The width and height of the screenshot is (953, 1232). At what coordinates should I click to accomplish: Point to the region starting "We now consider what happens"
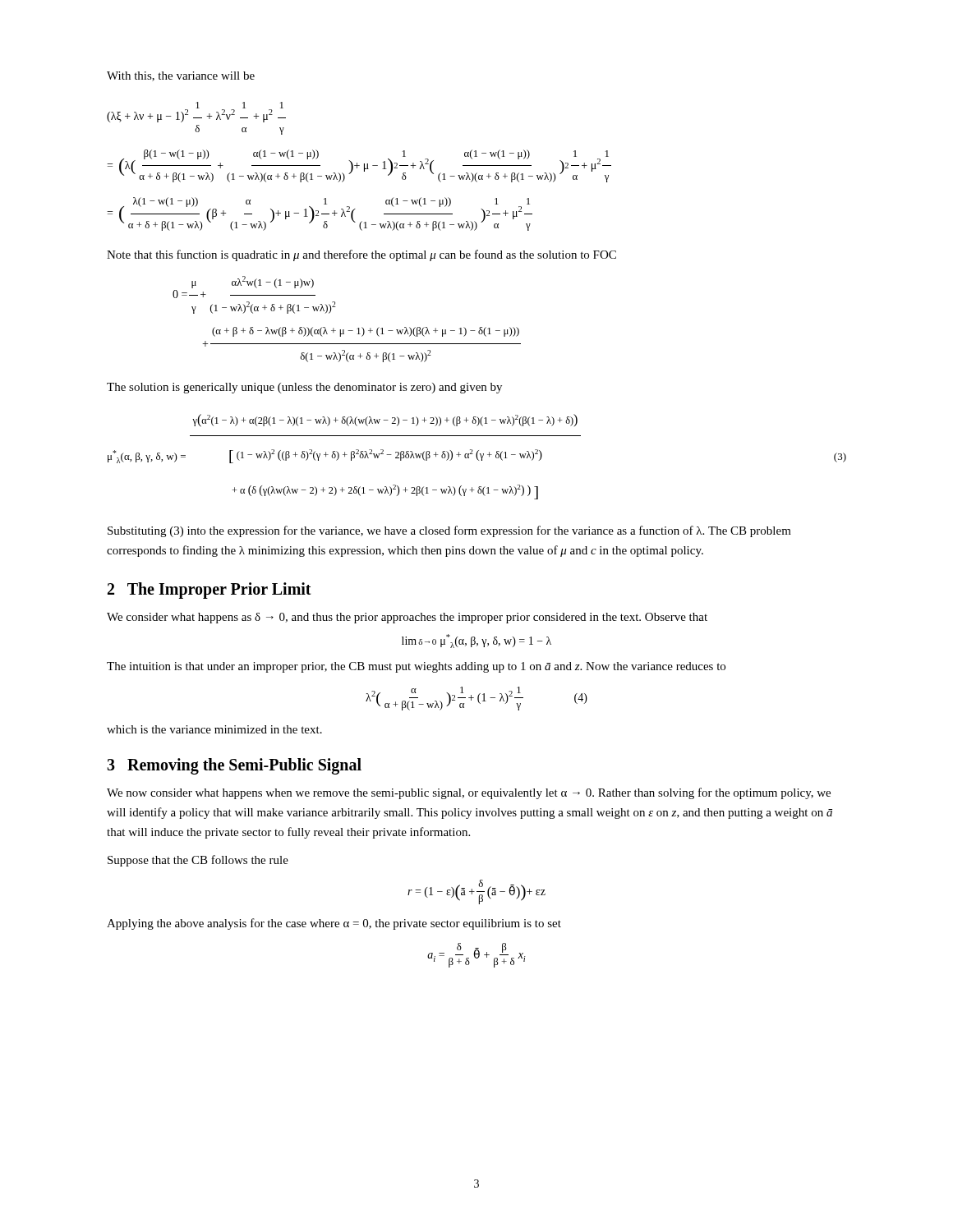pos(470,812)
